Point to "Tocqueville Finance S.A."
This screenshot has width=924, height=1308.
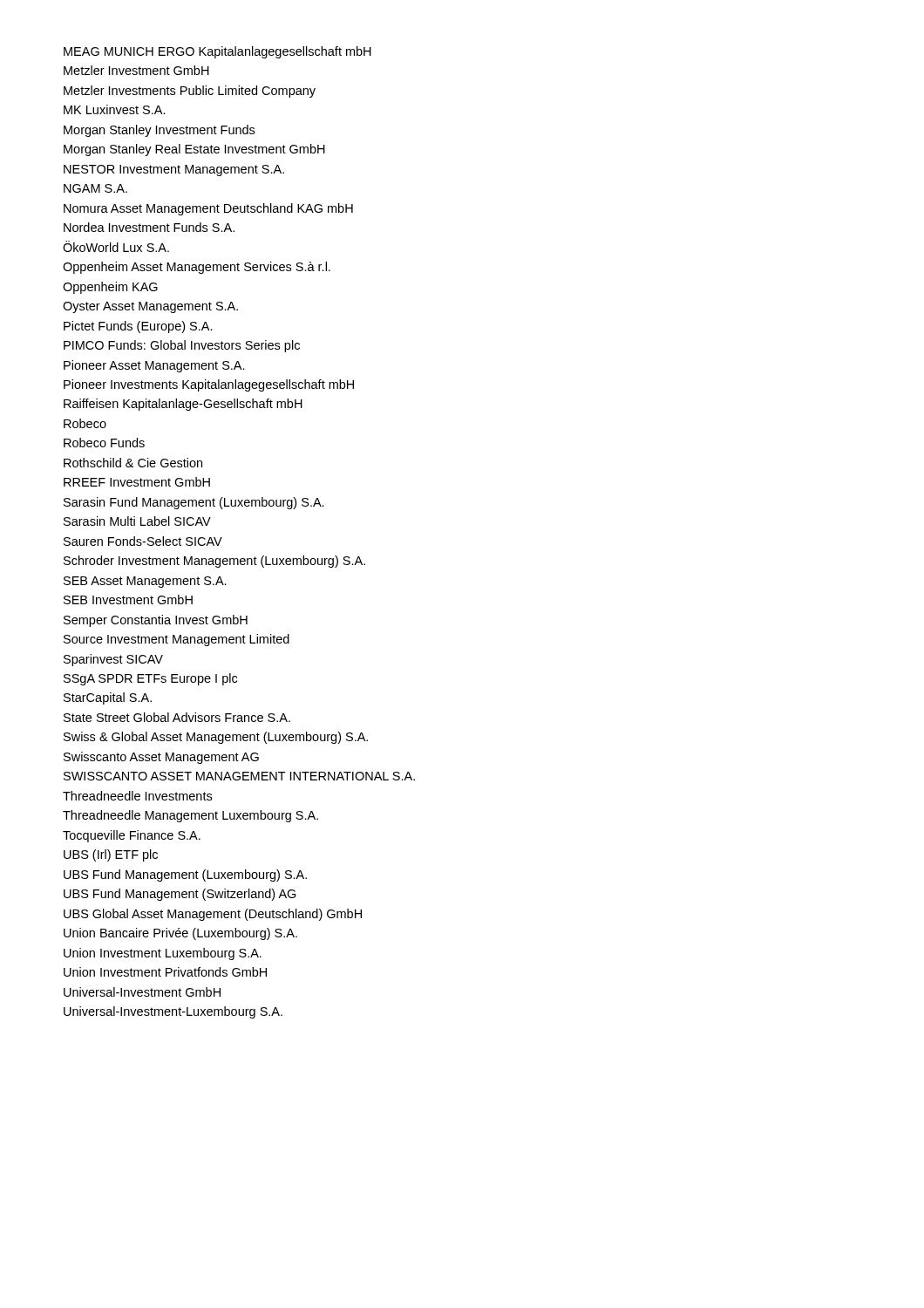pos(132,835)
